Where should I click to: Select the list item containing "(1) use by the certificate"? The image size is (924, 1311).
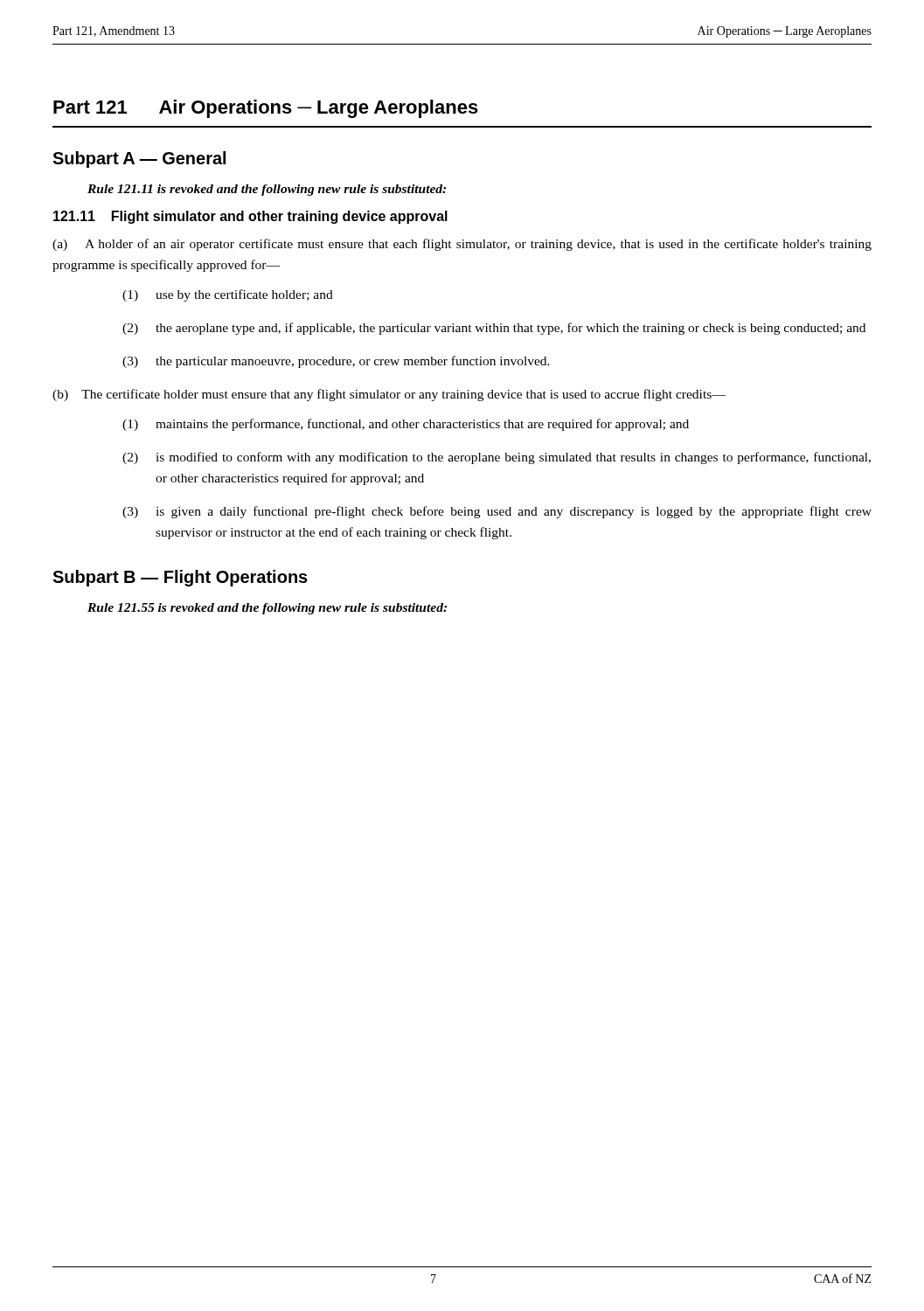(x=228, y=295)
